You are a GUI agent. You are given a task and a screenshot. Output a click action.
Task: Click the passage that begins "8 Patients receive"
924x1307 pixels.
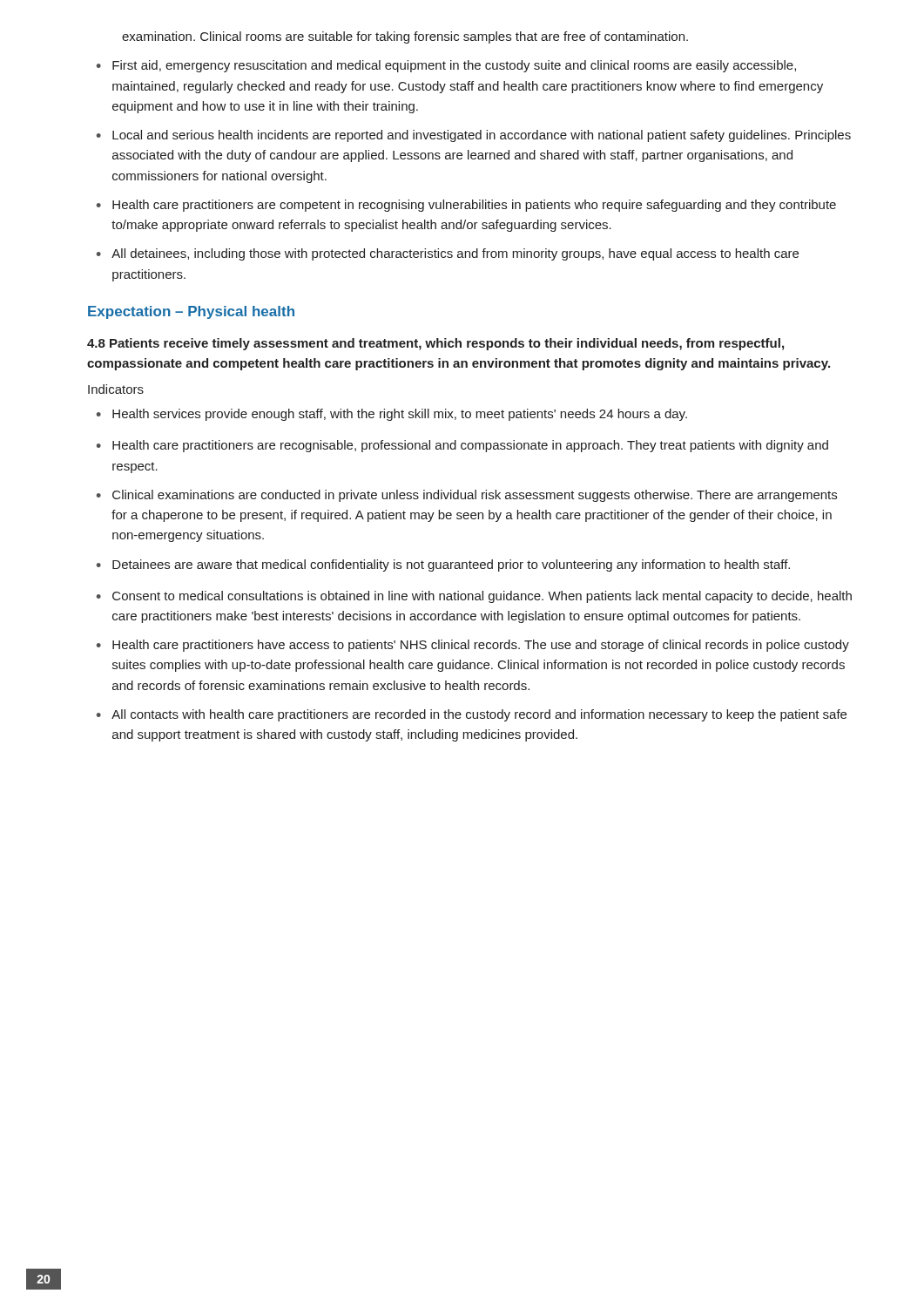[x=459, y=353]
